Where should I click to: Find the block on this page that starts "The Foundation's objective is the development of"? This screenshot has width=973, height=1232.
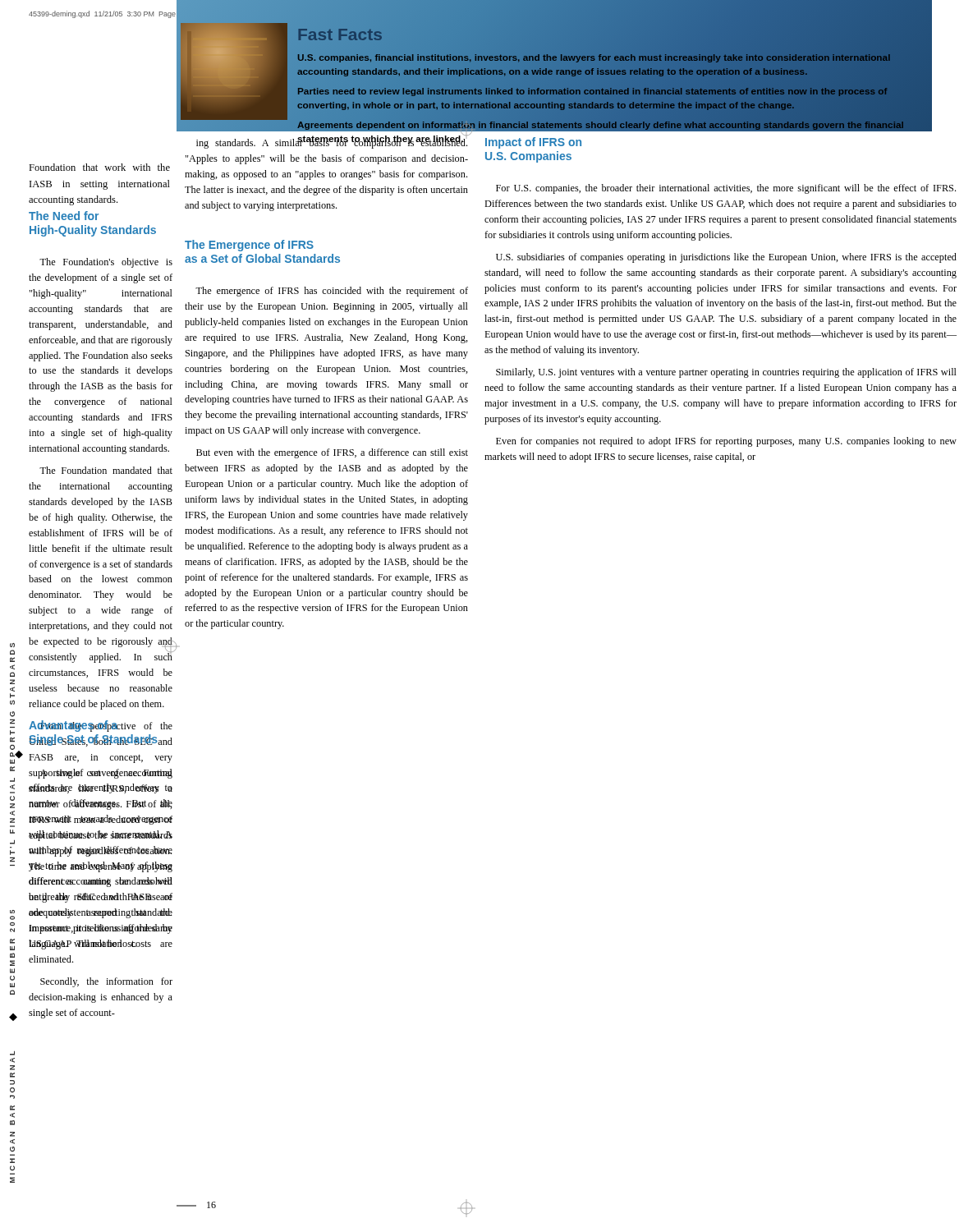tap(101, 603)
